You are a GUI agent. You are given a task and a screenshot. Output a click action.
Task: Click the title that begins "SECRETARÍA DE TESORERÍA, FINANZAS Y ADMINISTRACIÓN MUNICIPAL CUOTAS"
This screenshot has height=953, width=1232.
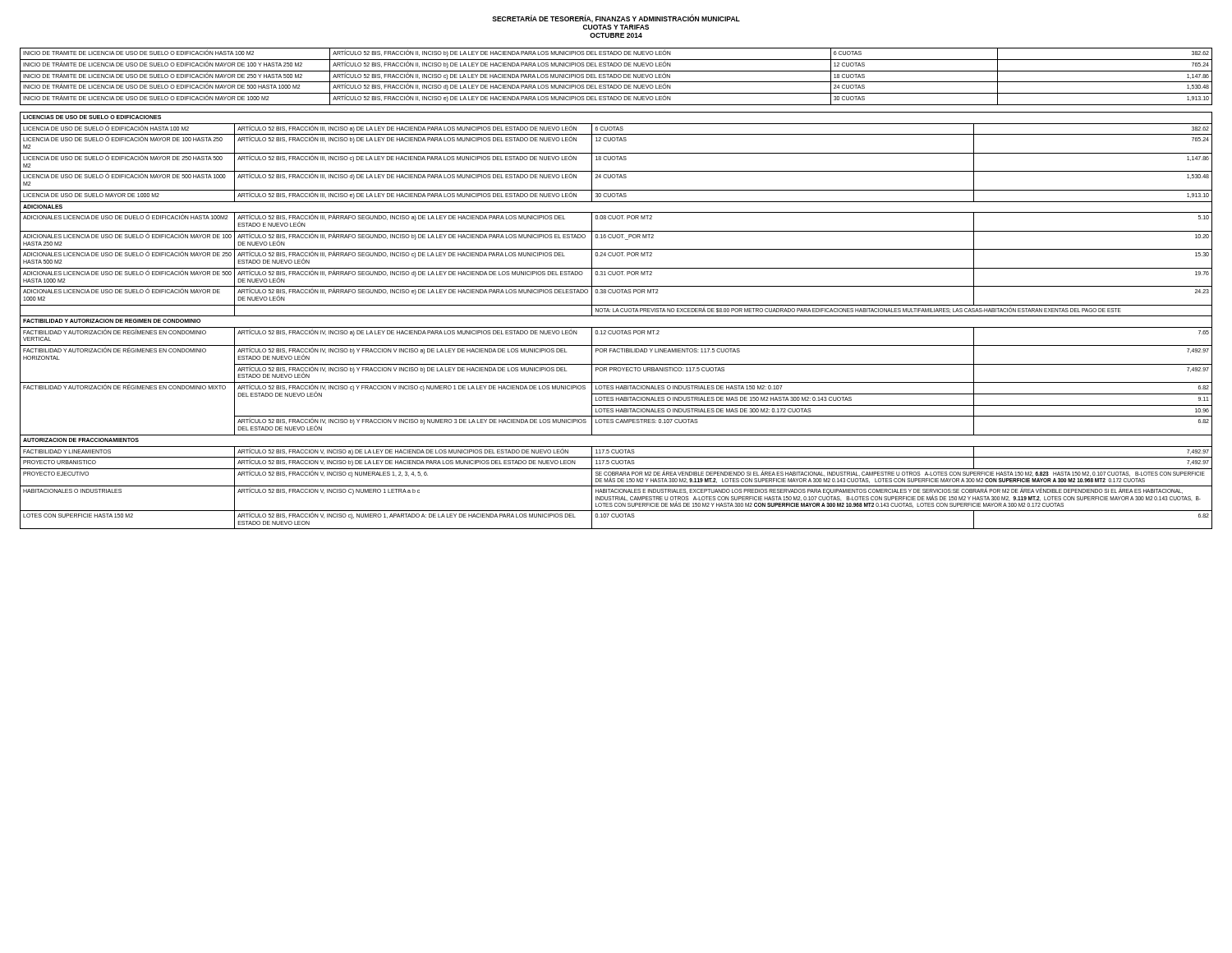pos(616,27)
